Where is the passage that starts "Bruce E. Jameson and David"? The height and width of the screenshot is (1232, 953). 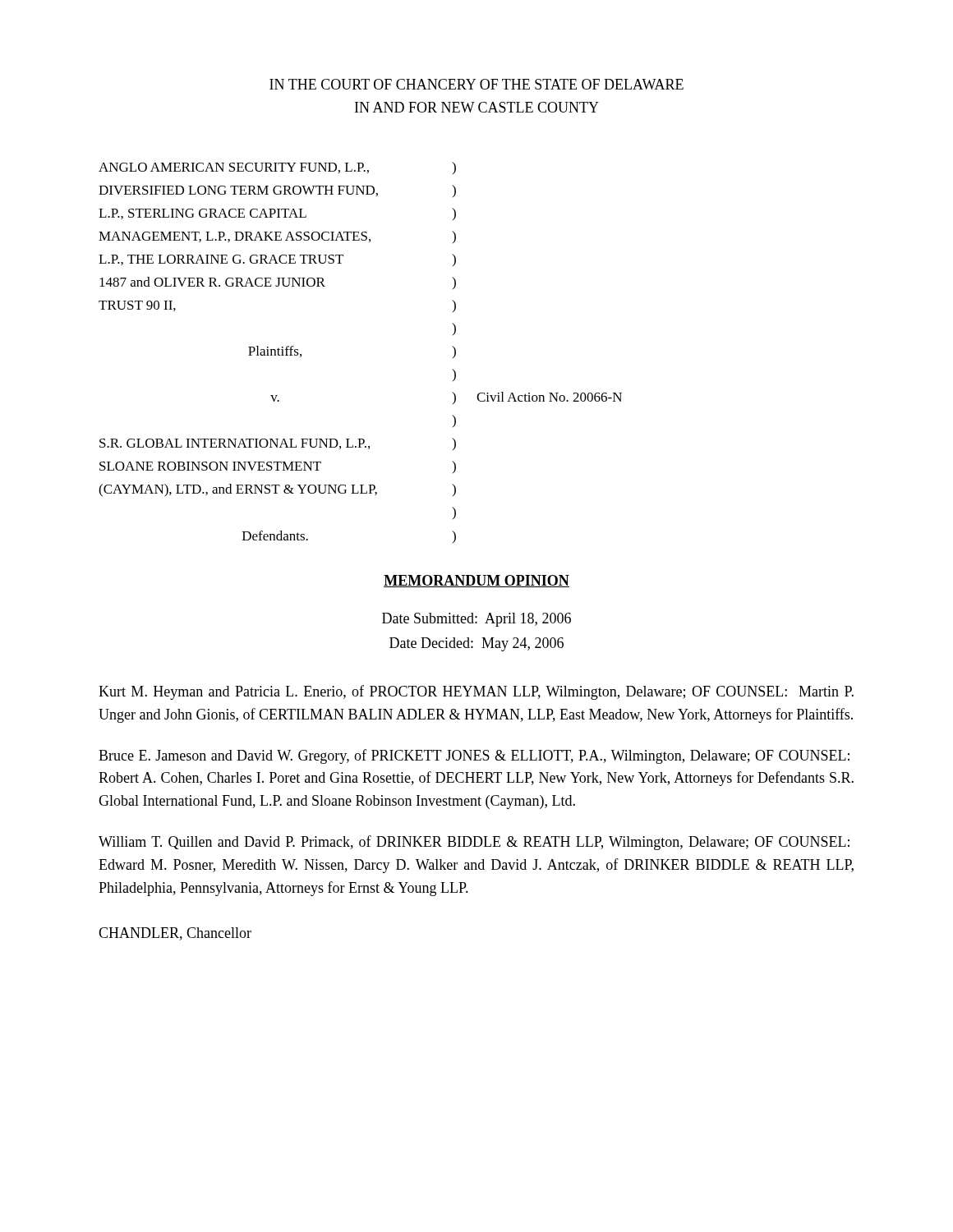(476, 778)
